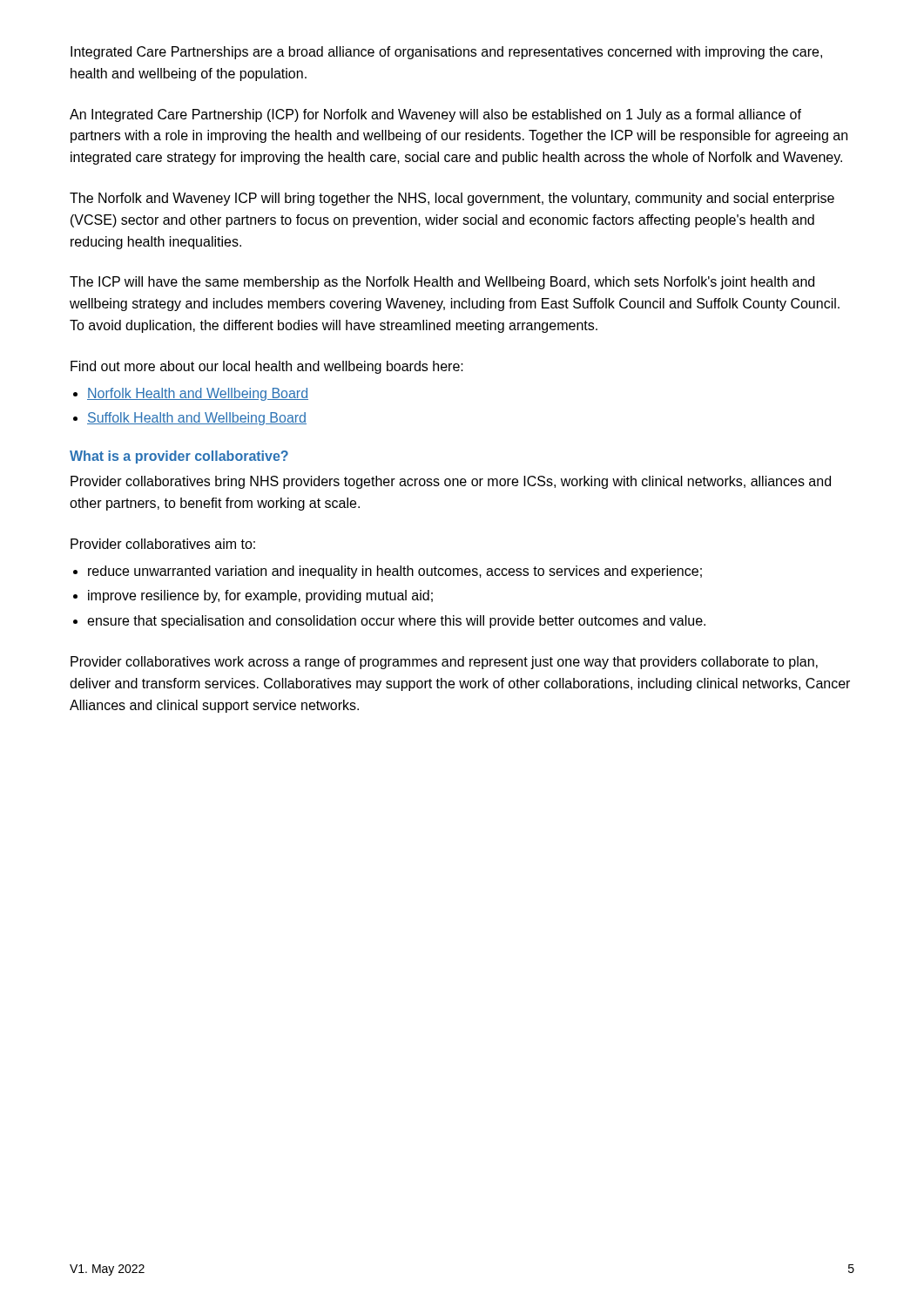Click on the passage starting "Provider collaboratives work across a range"

click(x=460, y=683)
